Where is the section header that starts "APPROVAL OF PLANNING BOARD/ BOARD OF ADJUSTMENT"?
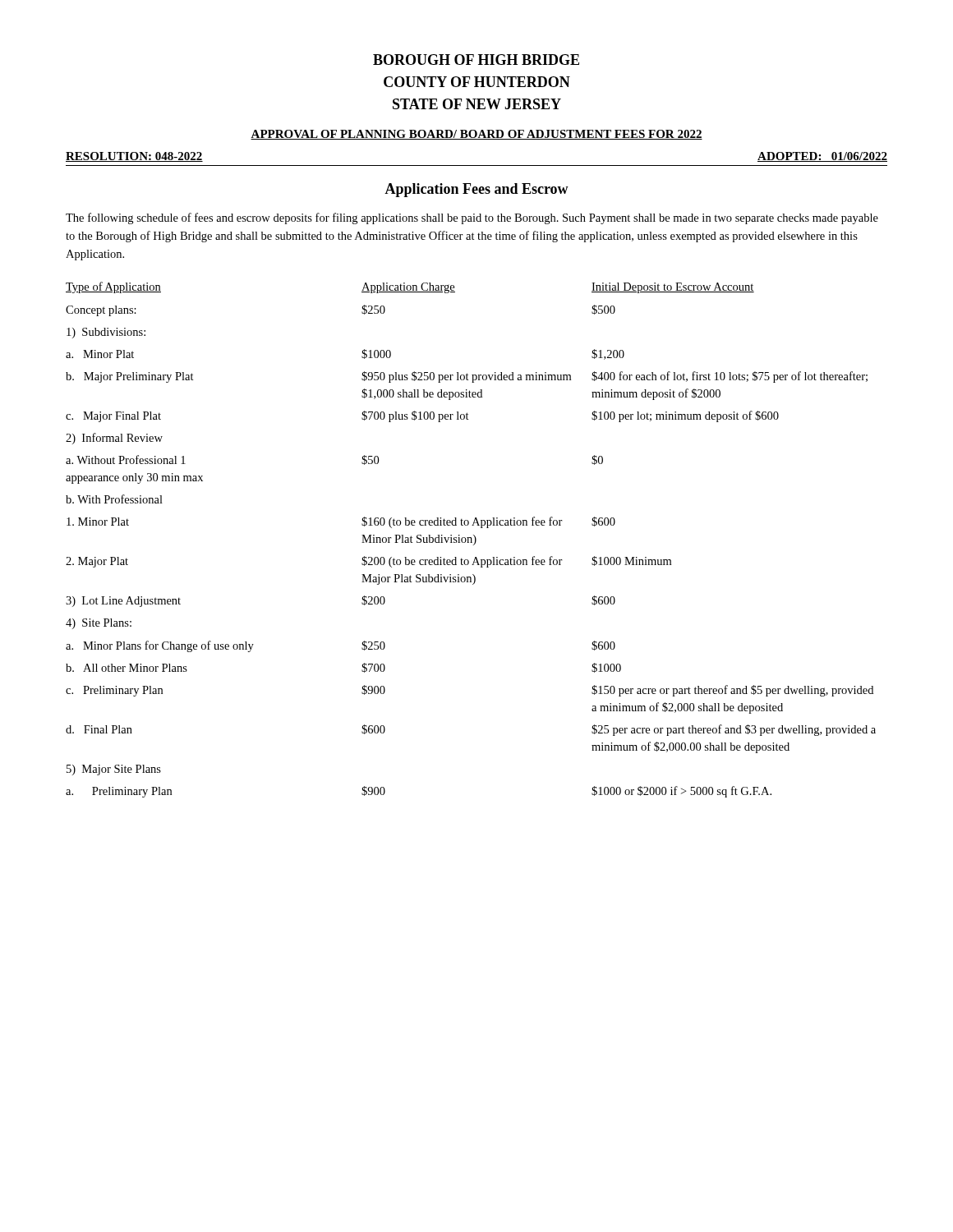The height and width of the screenshot is (1232, 953). click(476, 134)
